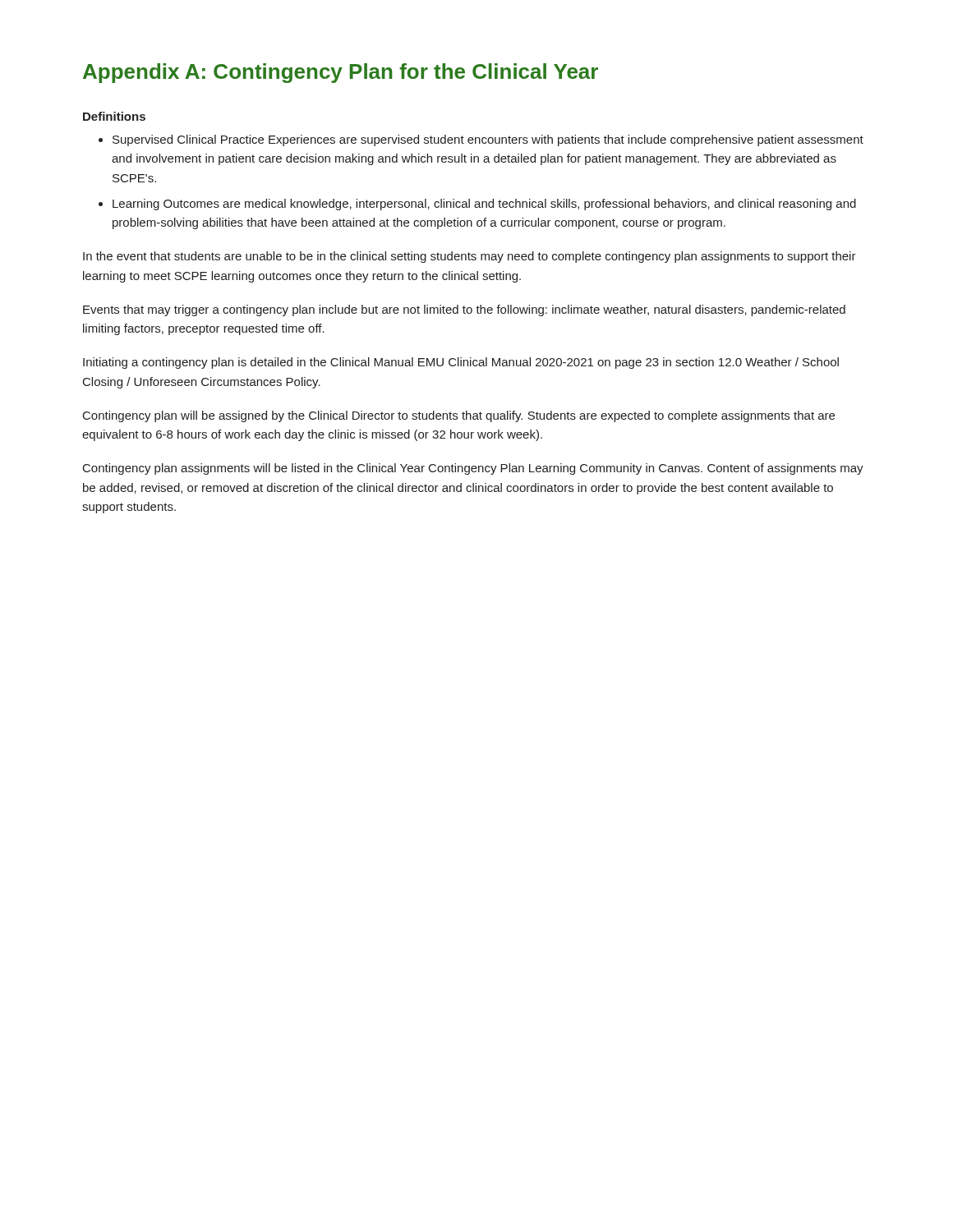
Task: Click the passage that begins "Learning Outcomes are medical knowledge, interpersonal,"
Action: 476,213
